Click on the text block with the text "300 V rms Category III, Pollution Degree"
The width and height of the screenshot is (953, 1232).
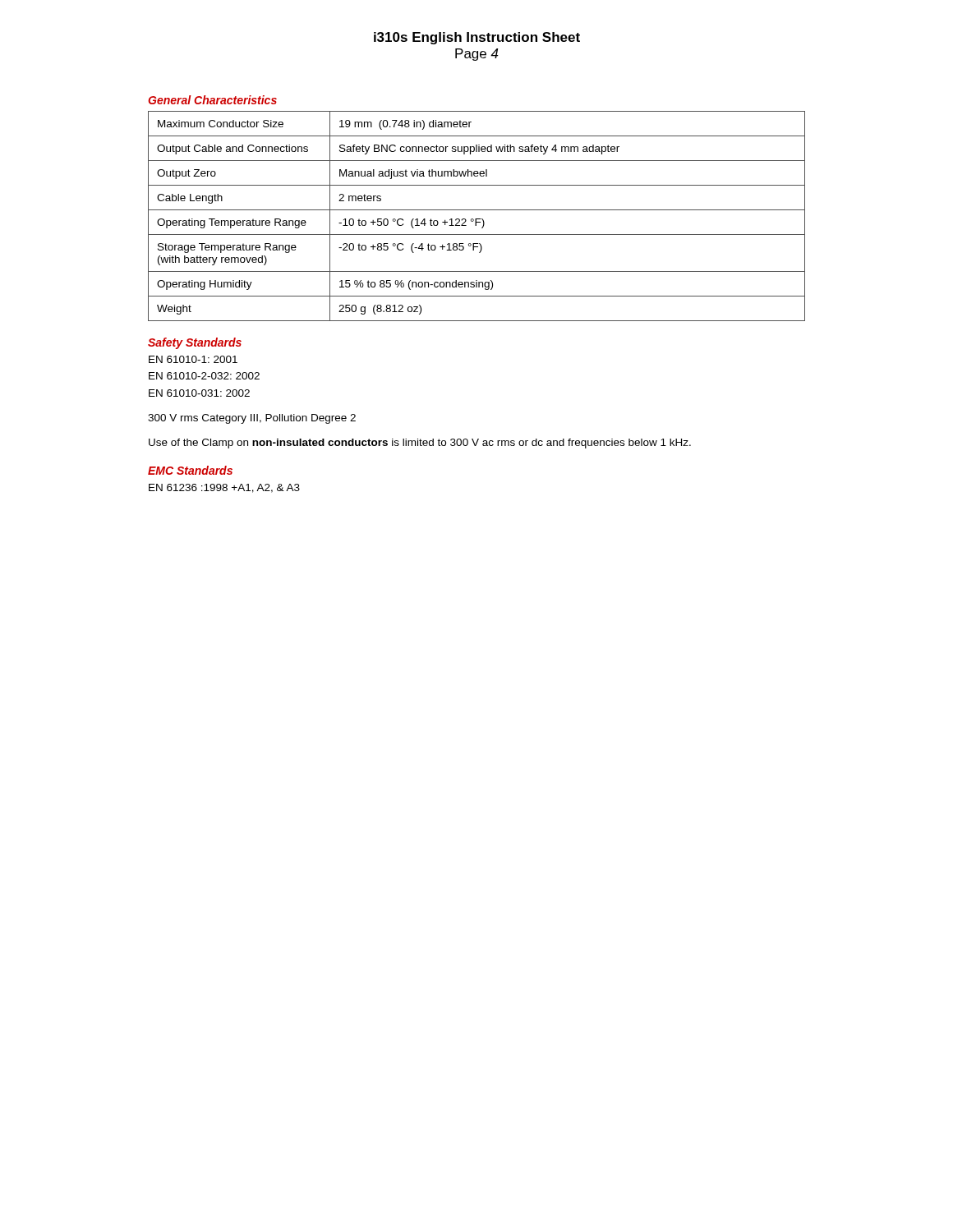pos(252,417)
